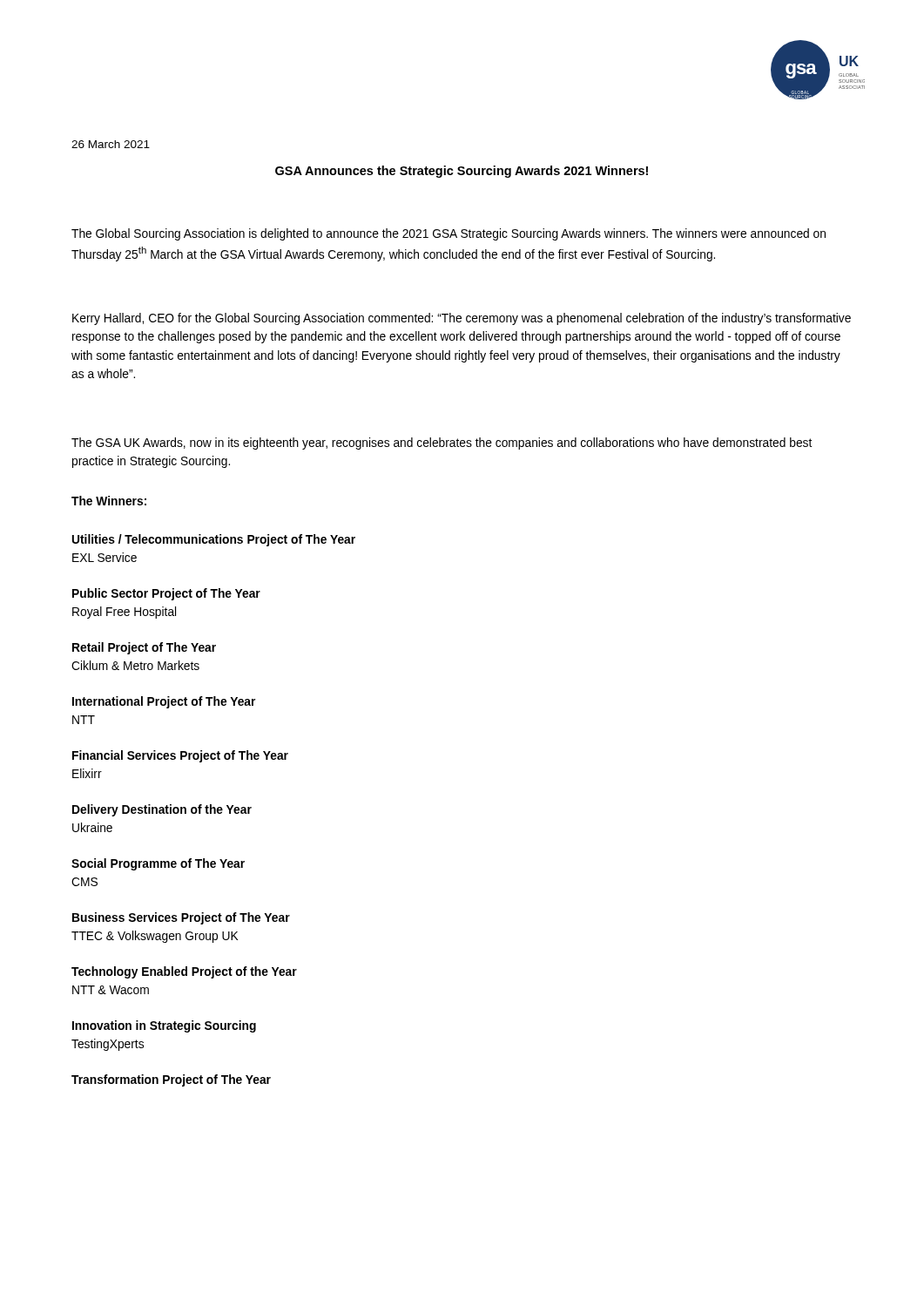This screenshot has width=924, height=1307.
Task: Locate the title that says "GSA Announces the Strategic Sourcing Awards 2021"
Action: pyautogui.click(x=462, y=171)
